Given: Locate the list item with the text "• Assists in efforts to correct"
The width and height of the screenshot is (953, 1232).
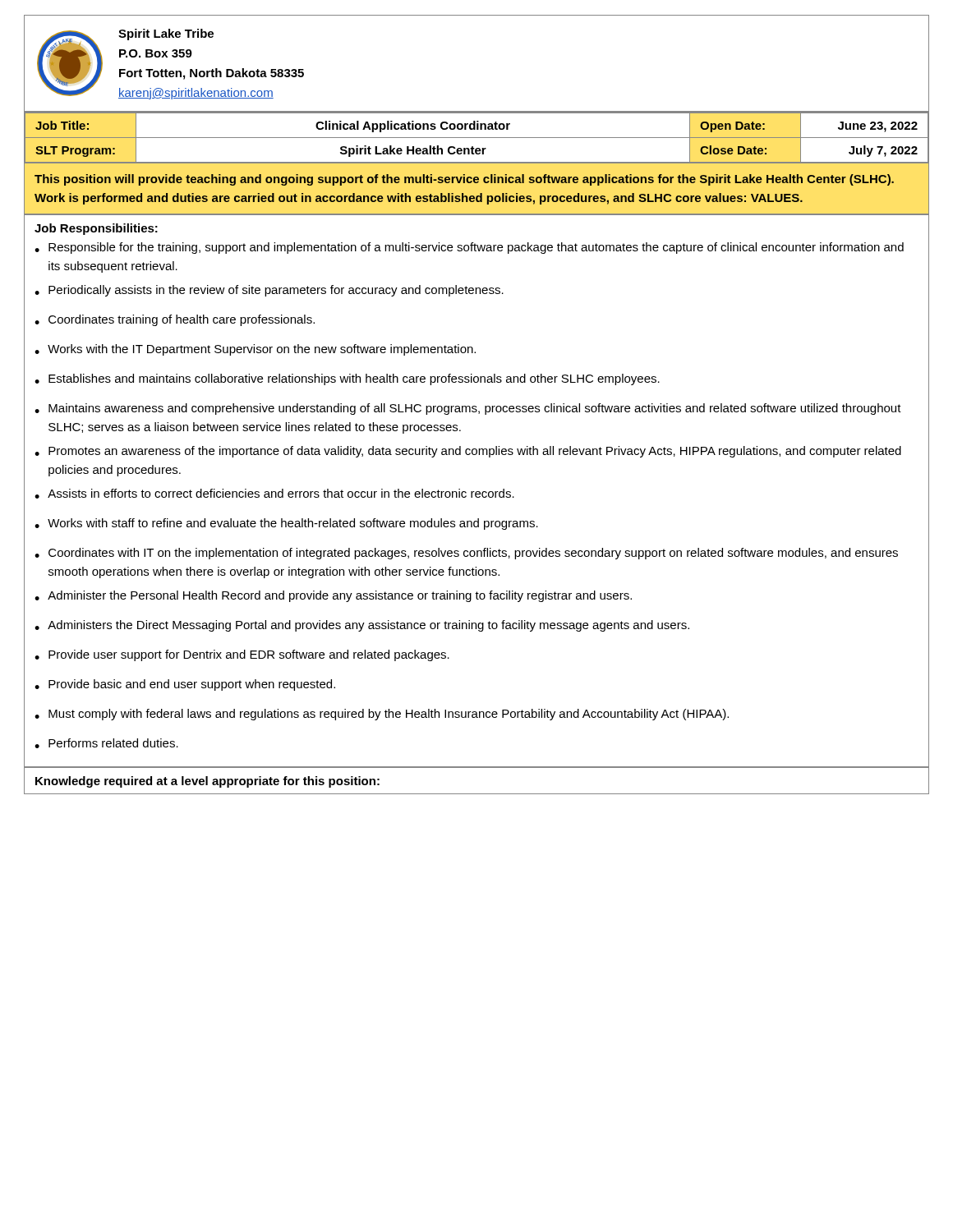Looking at the screenshot, I should coord(275,496).
